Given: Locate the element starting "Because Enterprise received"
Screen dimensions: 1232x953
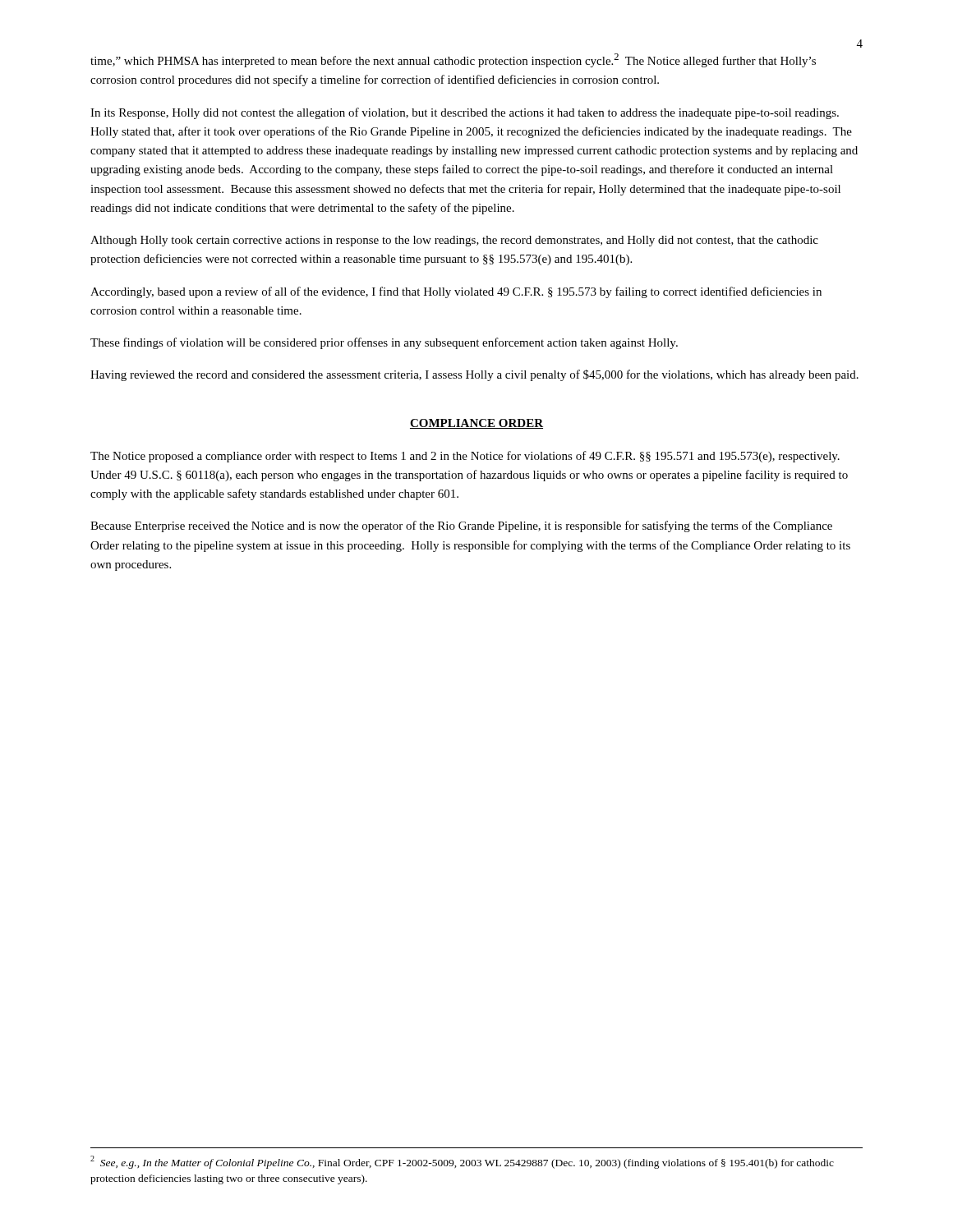Looking at the screenshot, I should click(x=476, y=545).
